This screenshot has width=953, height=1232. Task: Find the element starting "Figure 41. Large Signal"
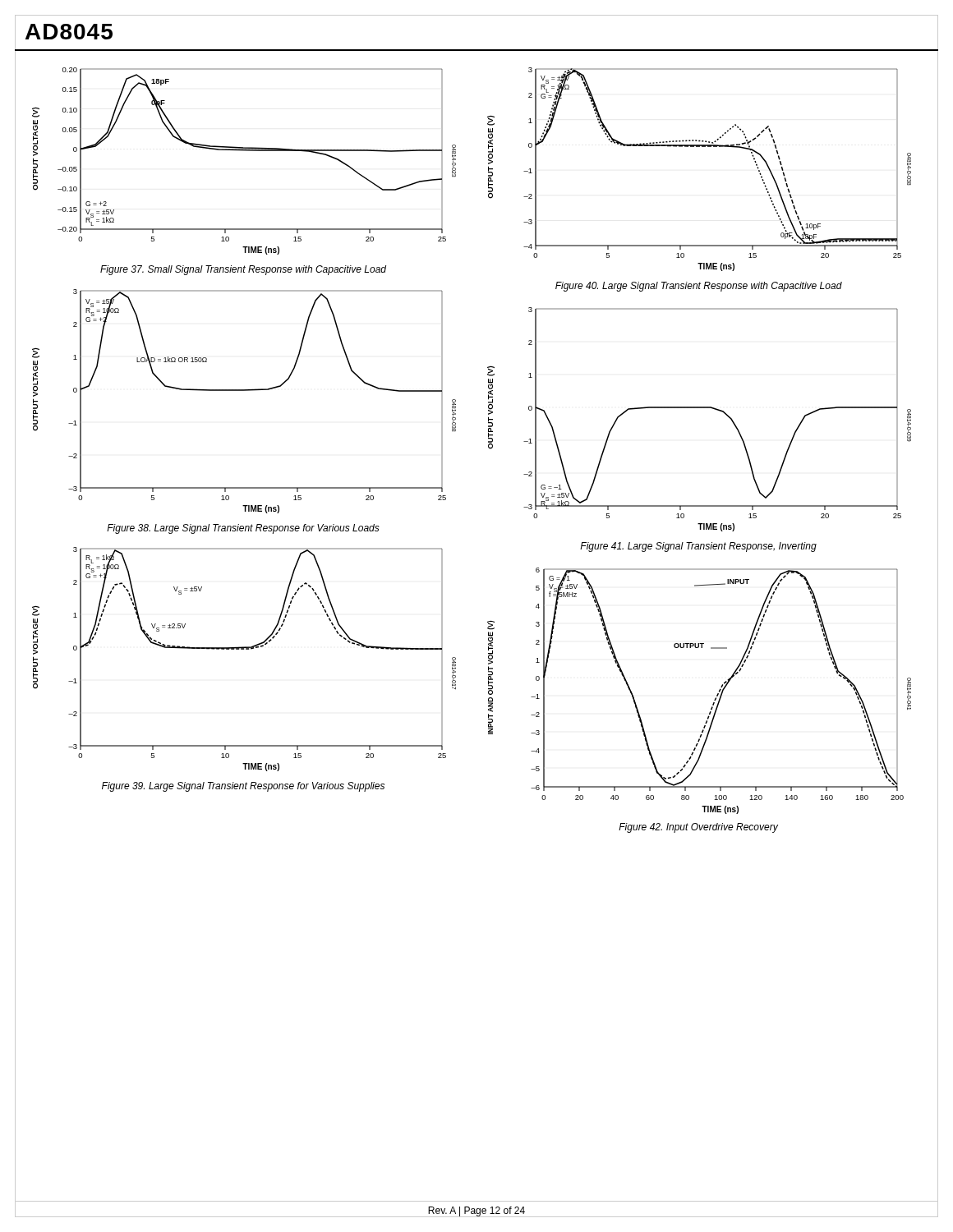tap(698, 546)
